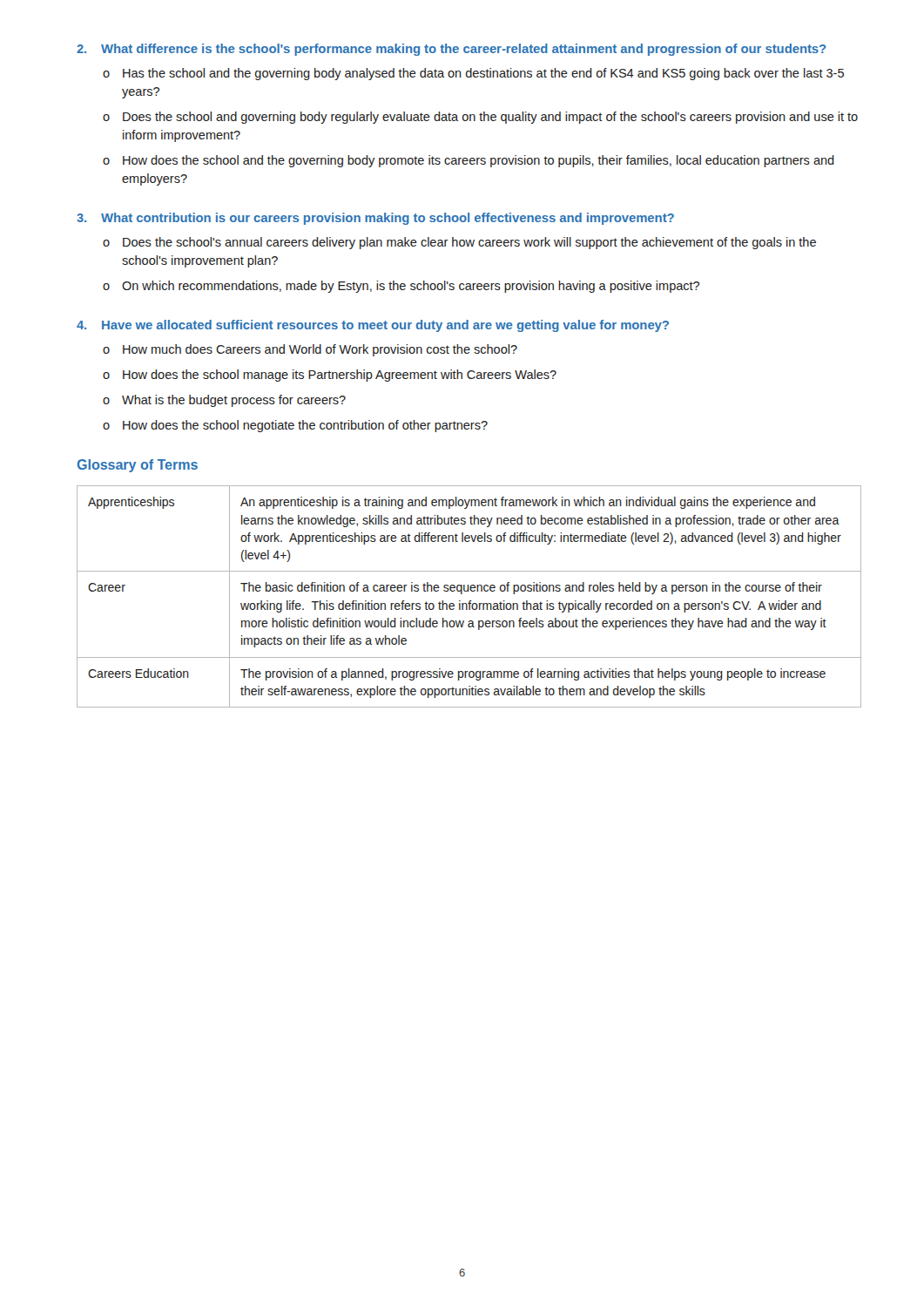Click the passage that begins "o On which recommendations,"
This screenshot has width=924, height=1307.
482,286
